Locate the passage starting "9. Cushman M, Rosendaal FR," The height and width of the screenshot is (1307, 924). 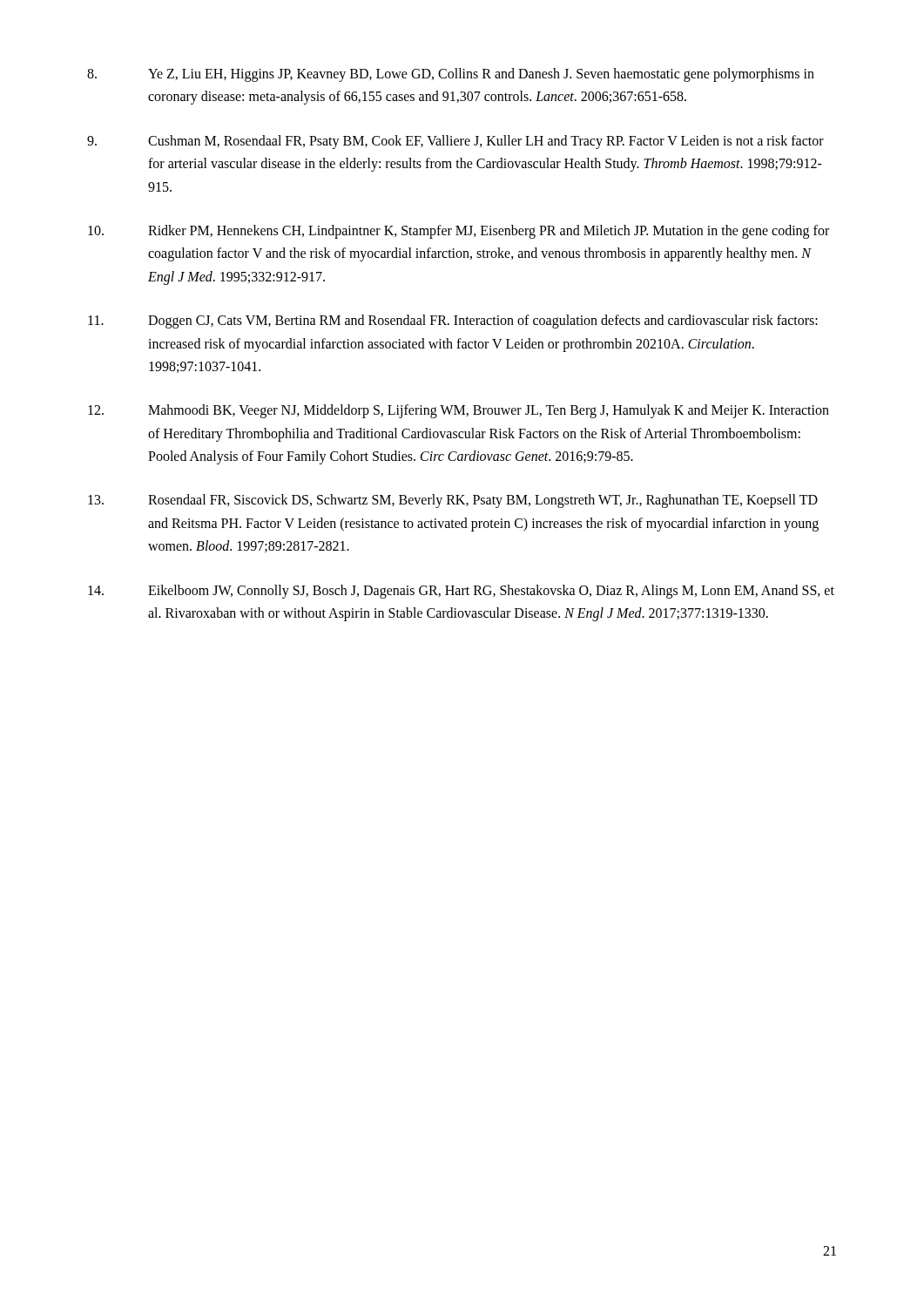point(462,164)
